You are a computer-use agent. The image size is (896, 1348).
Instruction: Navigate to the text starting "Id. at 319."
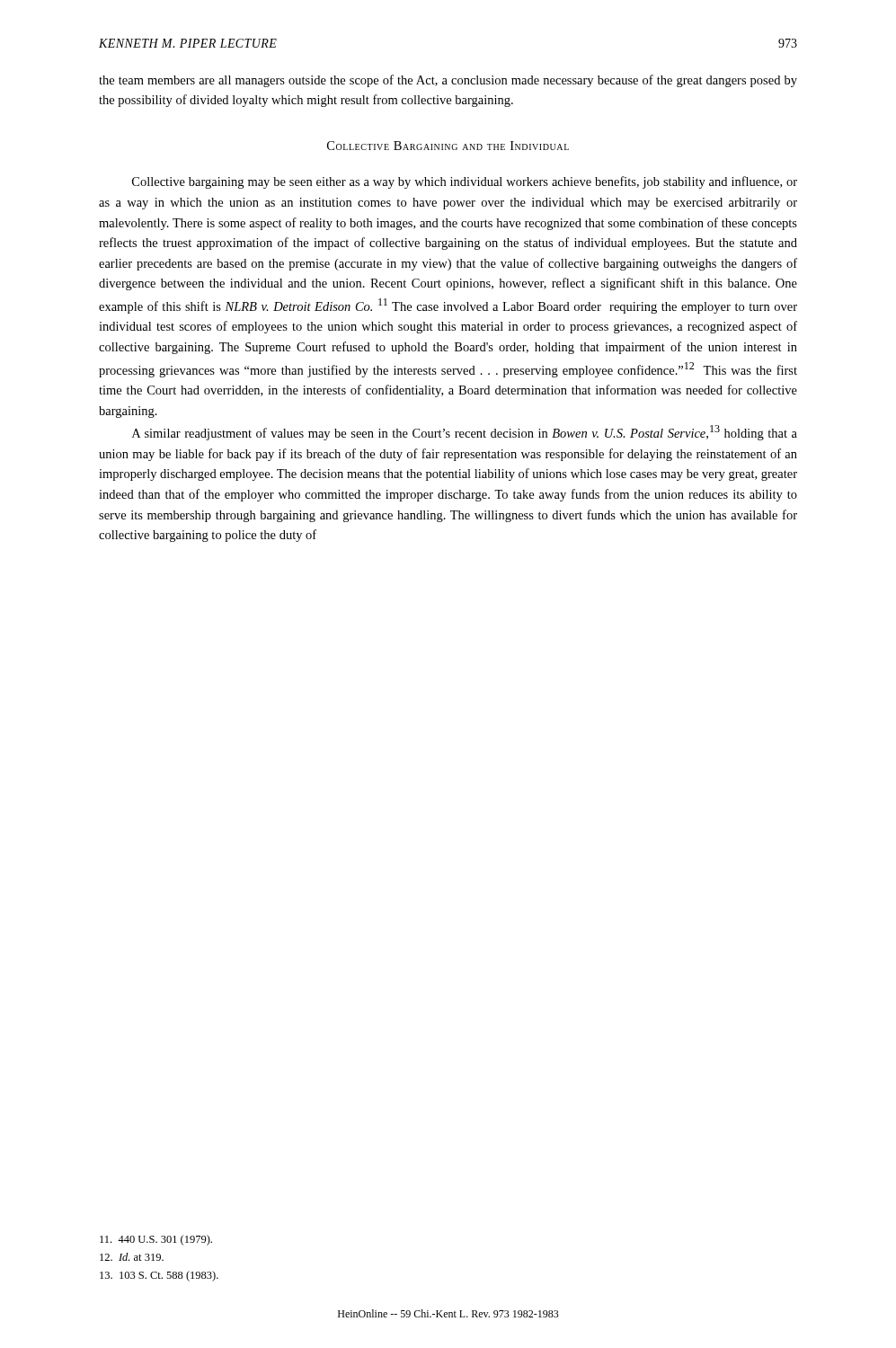coord(131,1257)
